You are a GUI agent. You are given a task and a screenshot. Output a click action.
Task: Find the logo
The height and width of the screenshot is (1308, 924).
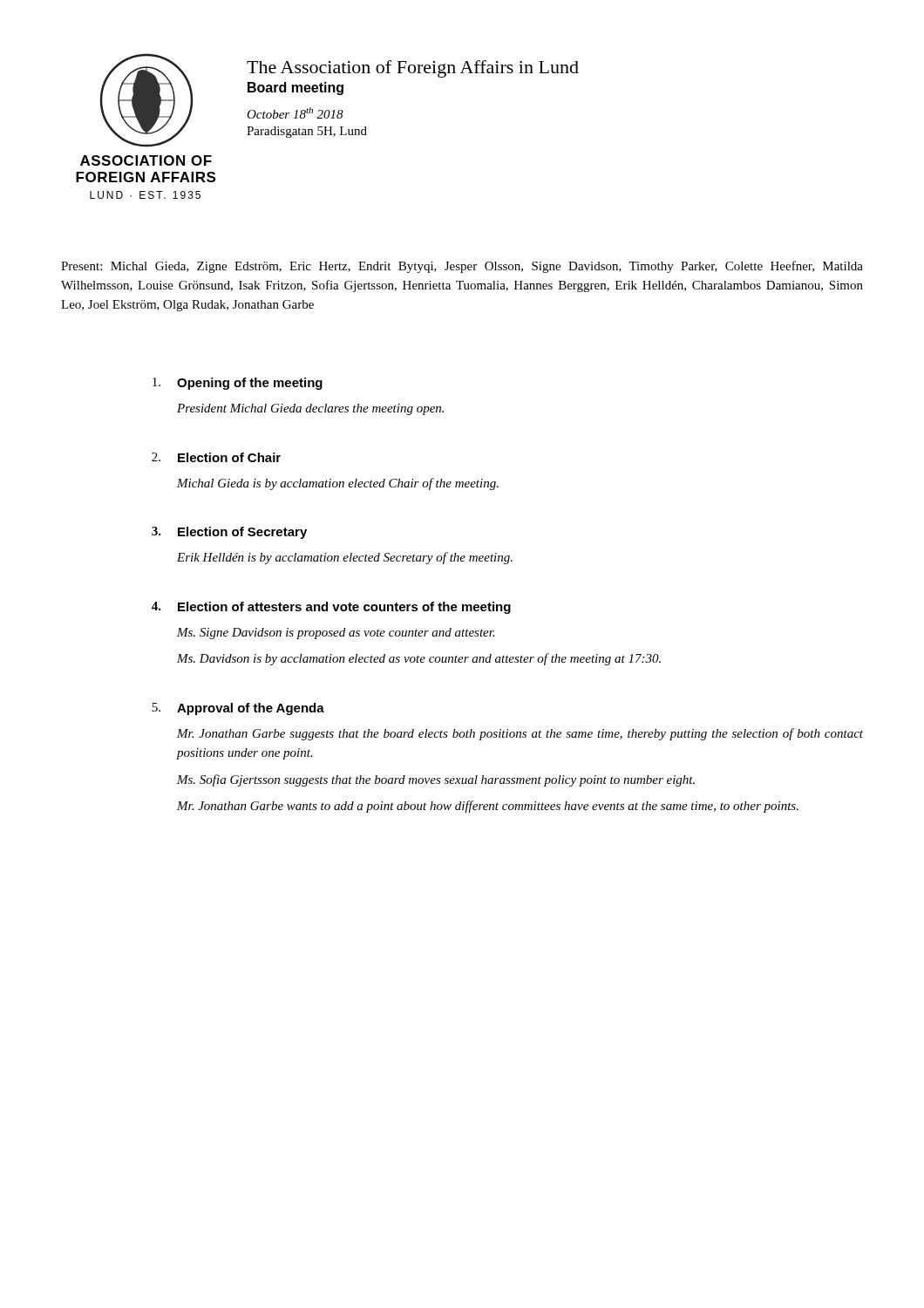click(146, 127)
